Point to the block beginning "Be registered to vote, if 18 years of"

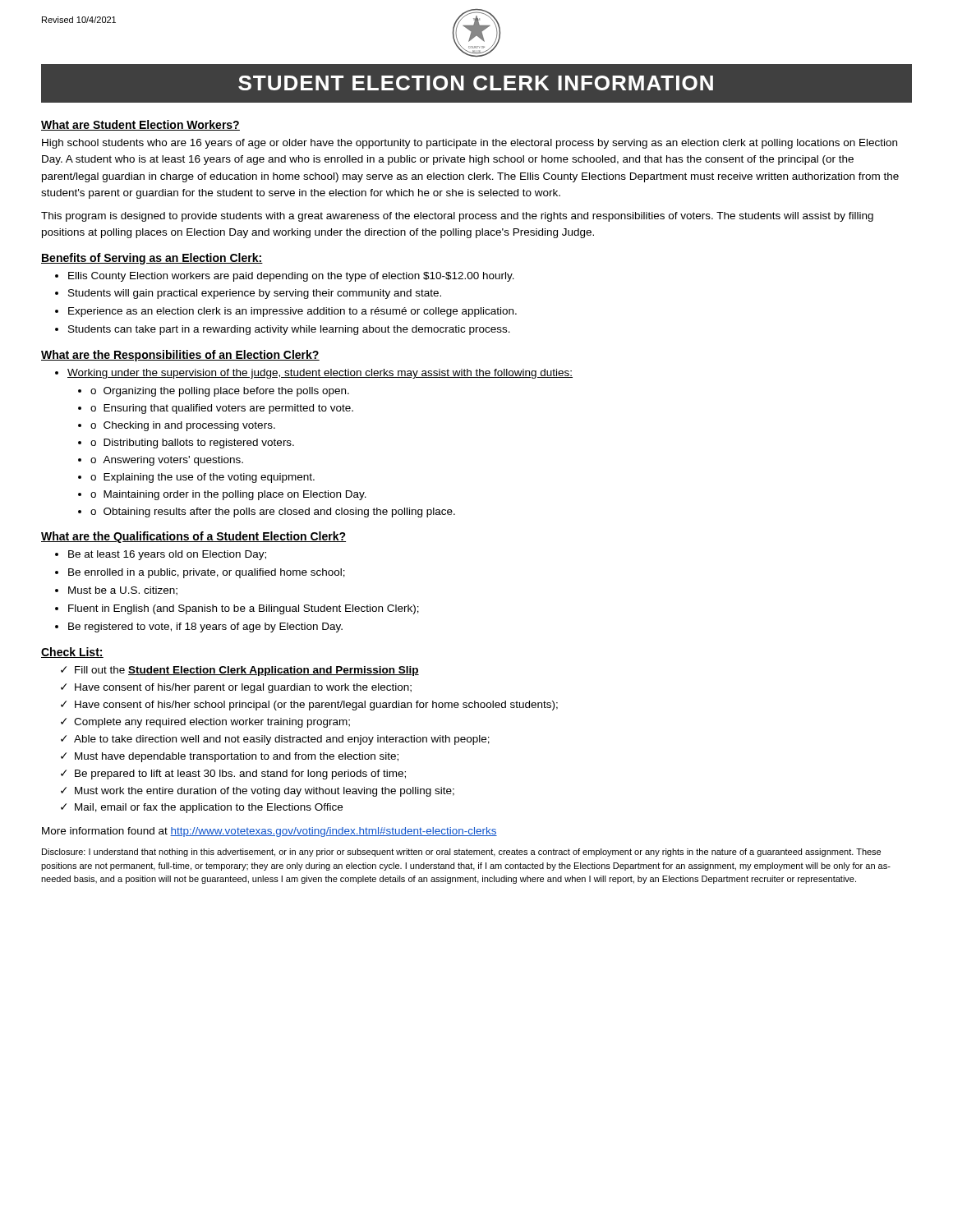coord(205,626)
